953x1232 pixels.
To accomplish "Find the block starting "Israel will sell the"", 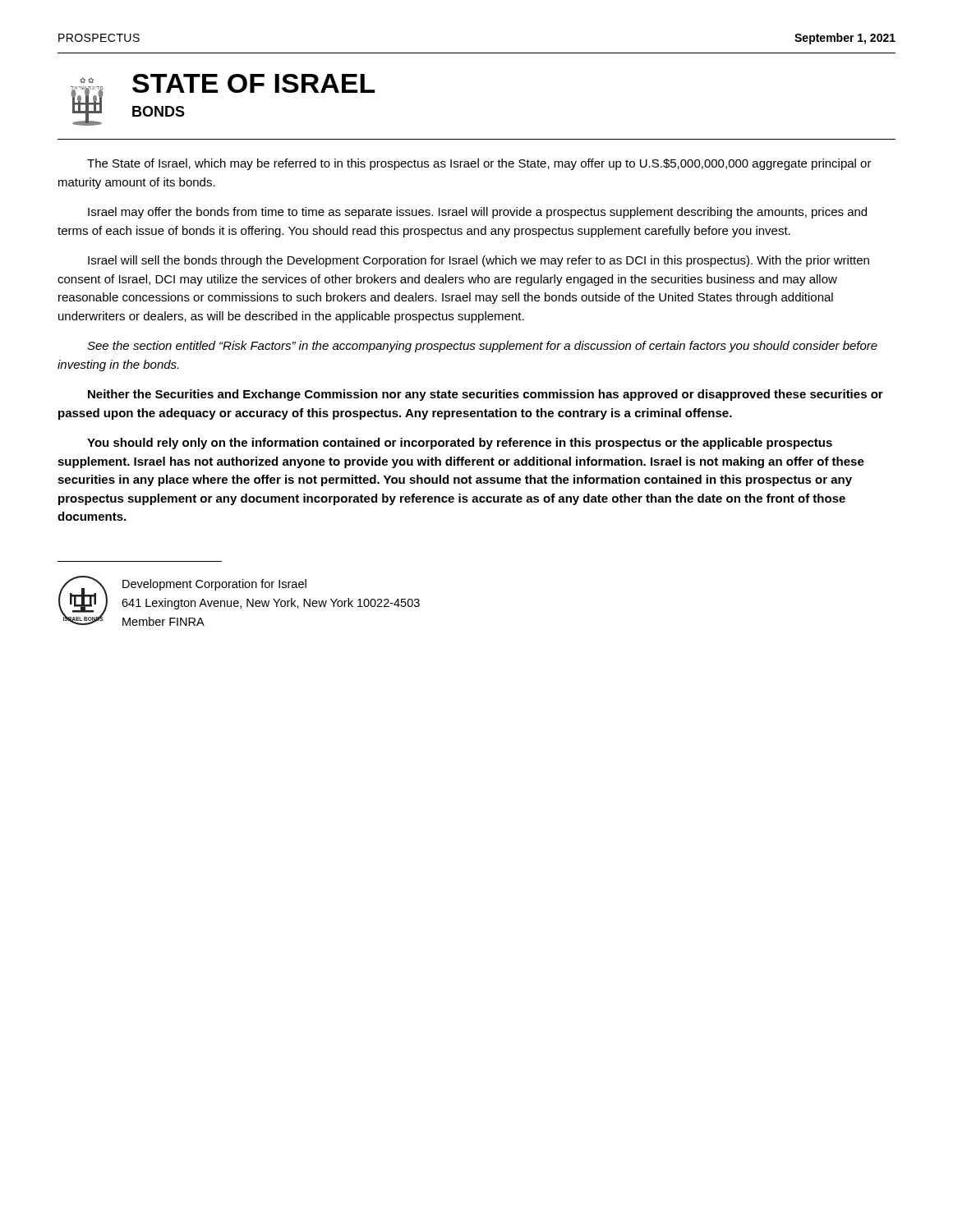I will pyautogui.click(x=464, y=288).
